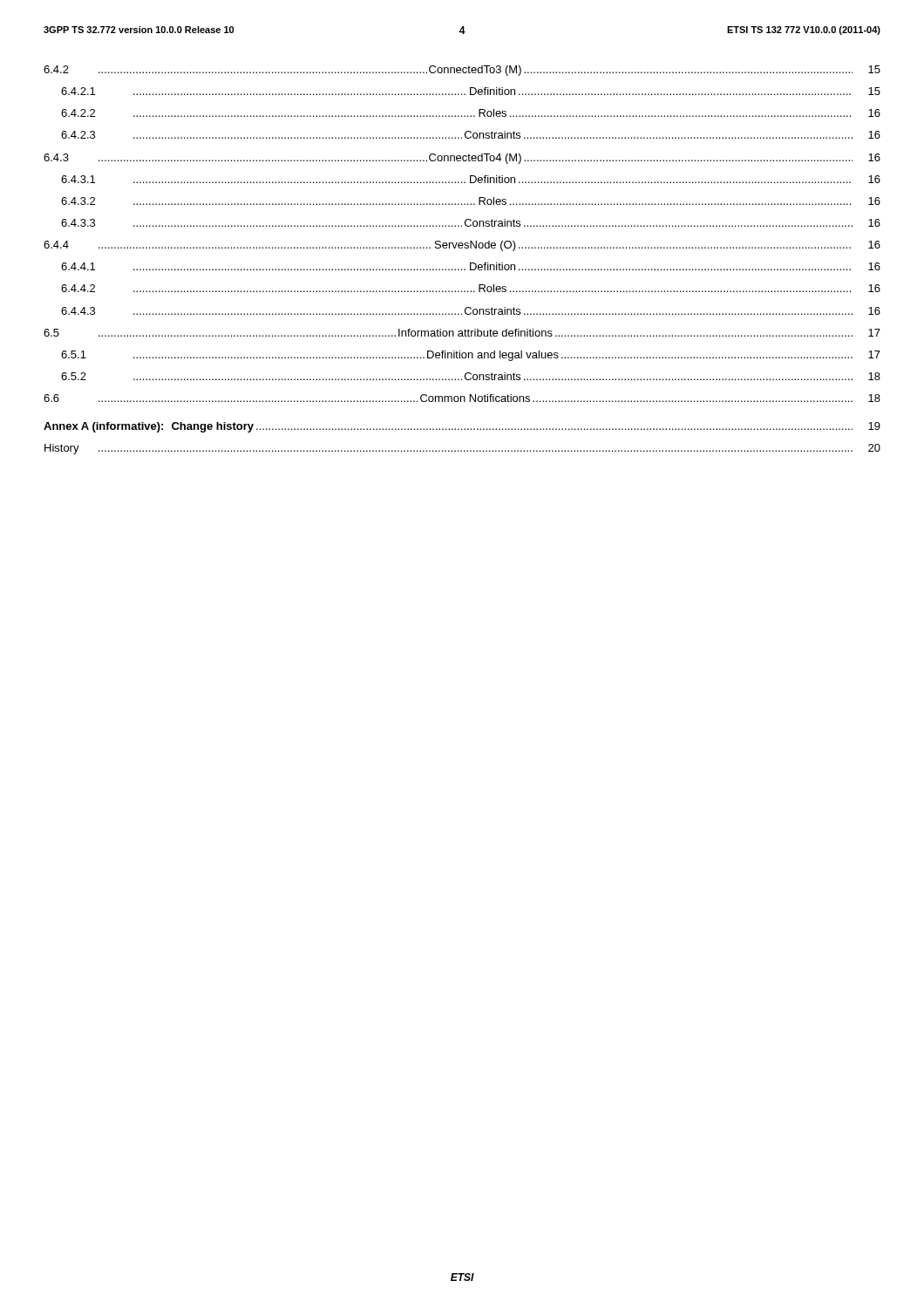924x1308 pixels.
Task: Locate the text "6.4.2.2 Roles 16"
Action: pos(462,114)
